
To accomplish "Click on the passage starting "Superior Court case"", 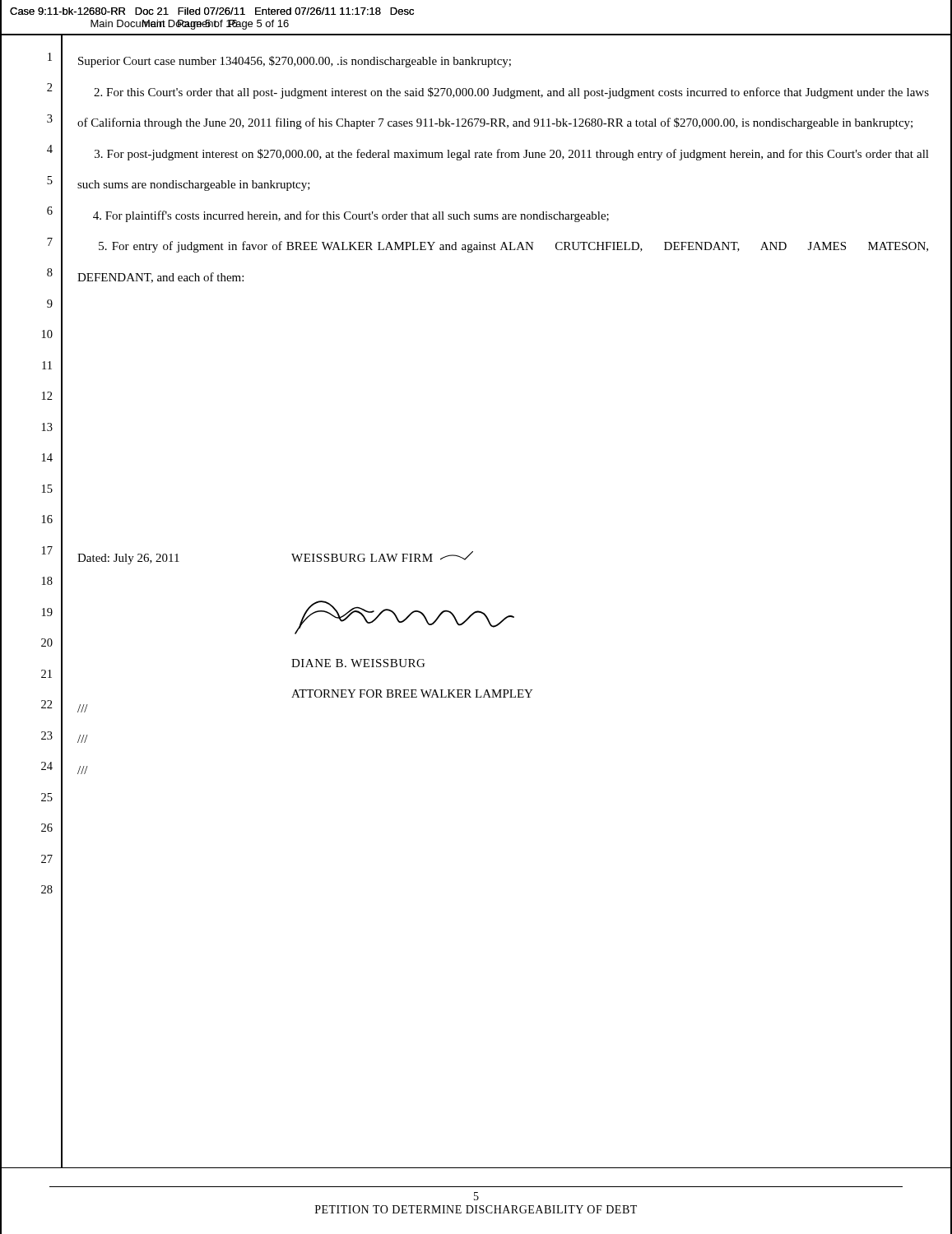I will coord(295,61).
